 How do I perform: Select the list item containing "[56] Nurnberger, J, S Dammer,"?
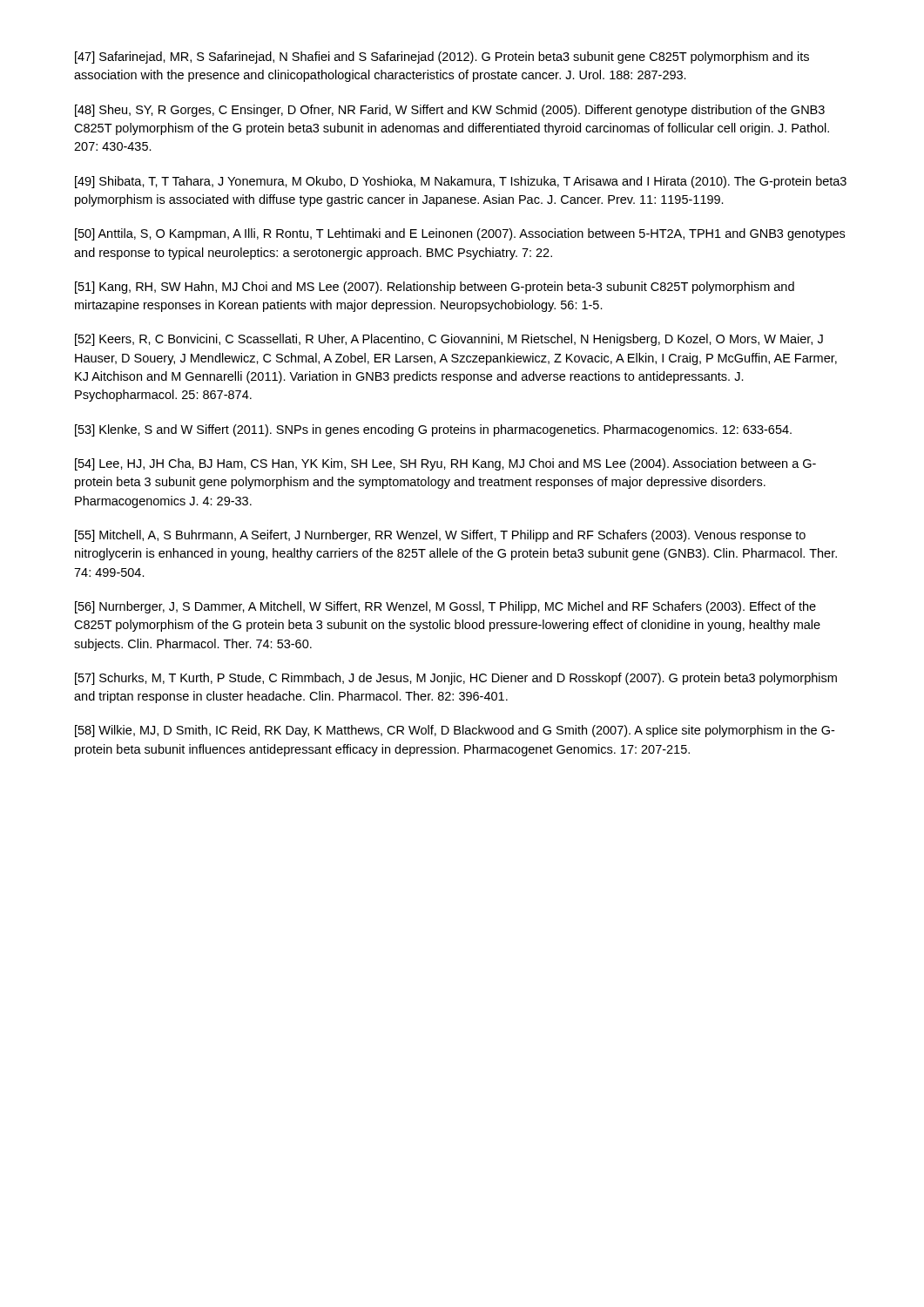[x=447, y=625]
